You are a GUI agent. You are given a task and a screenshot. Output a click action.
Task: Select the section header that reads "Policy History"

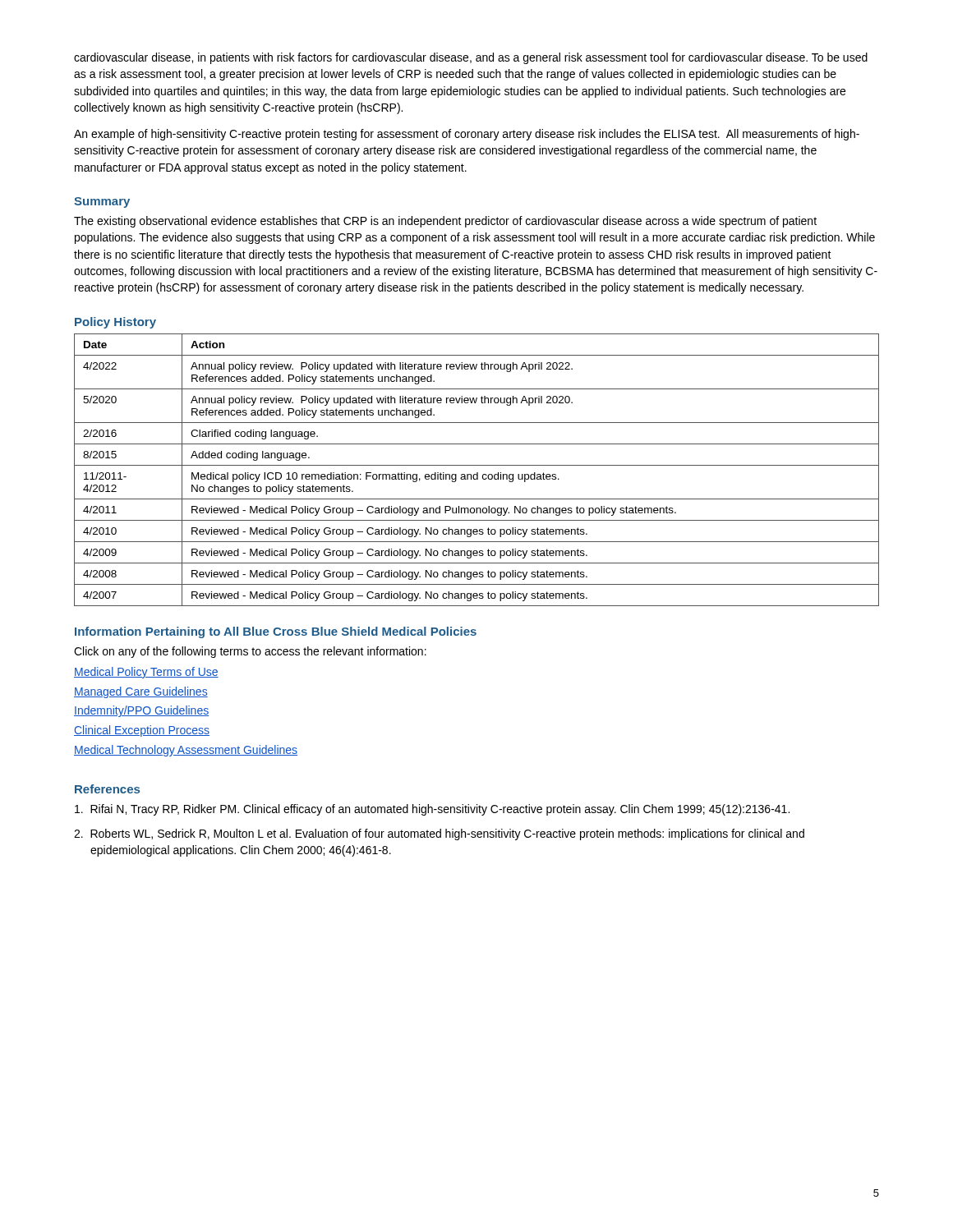[x=115, y=321]
